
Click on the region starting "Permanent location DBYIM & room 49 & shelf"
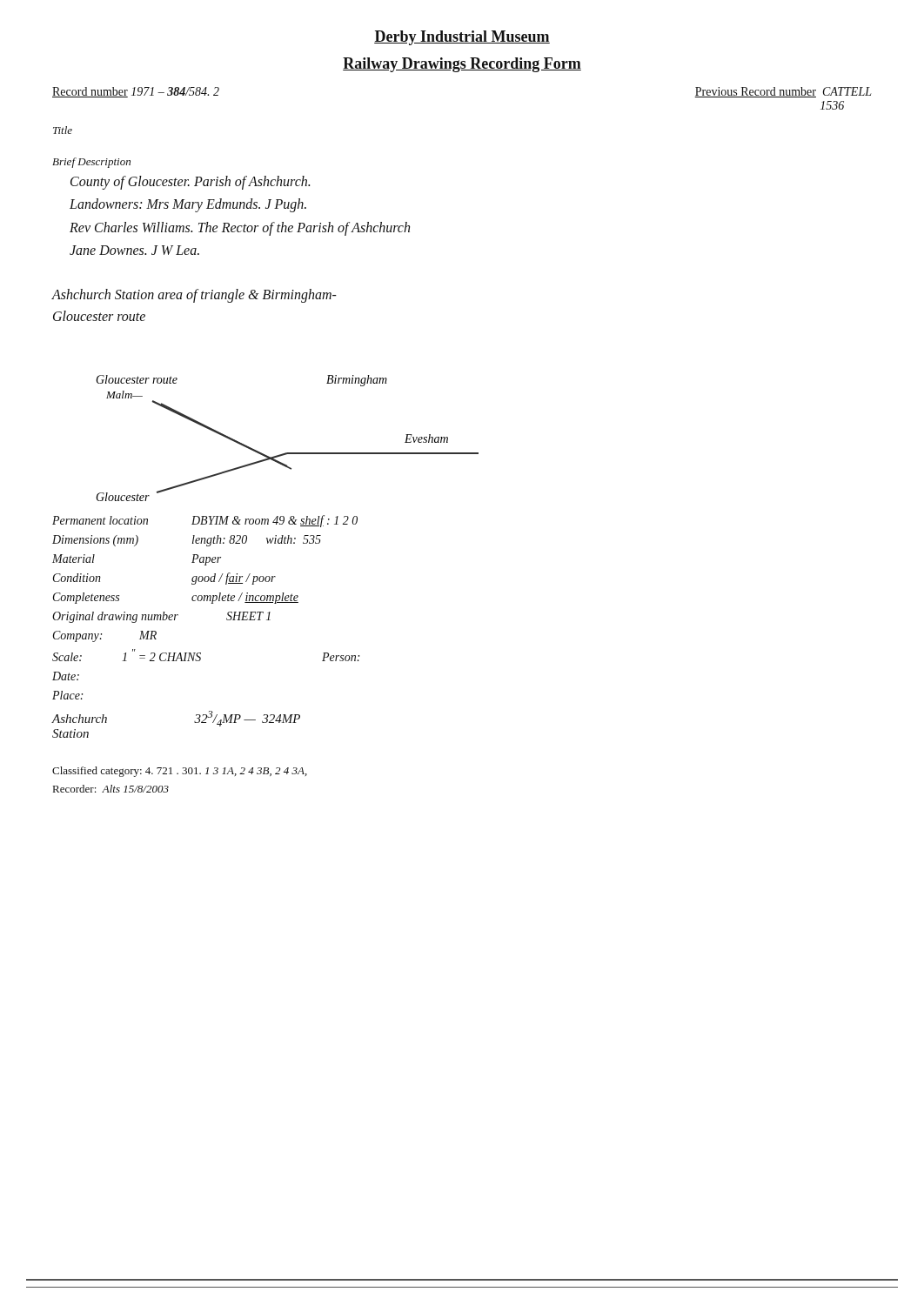click(205, 521)
